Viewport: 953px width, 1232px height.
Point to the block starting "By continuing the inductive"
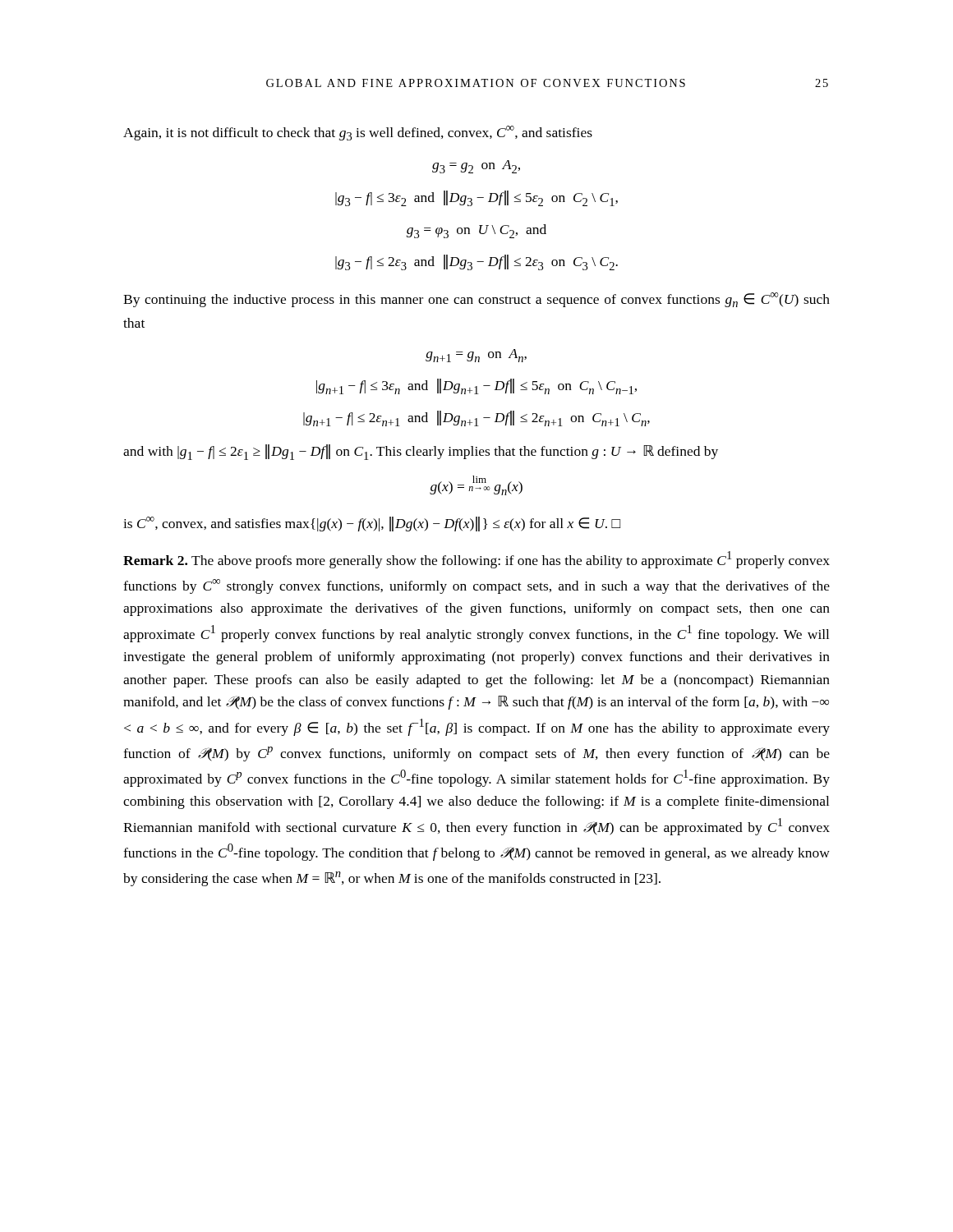(x=476, y=309)
